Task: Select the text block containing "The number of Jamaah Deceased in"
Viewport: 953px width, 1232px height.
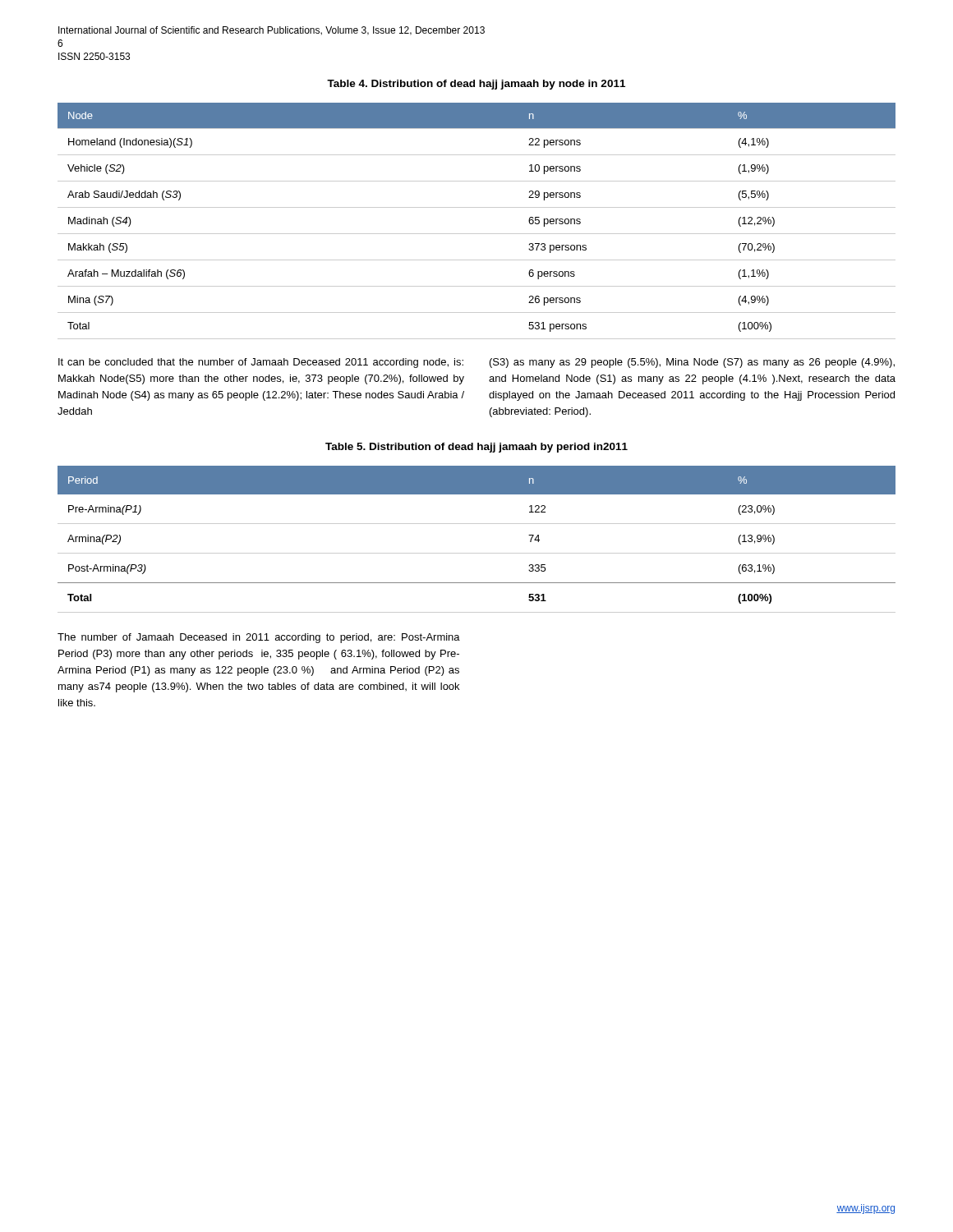Action: click(259, 670)
